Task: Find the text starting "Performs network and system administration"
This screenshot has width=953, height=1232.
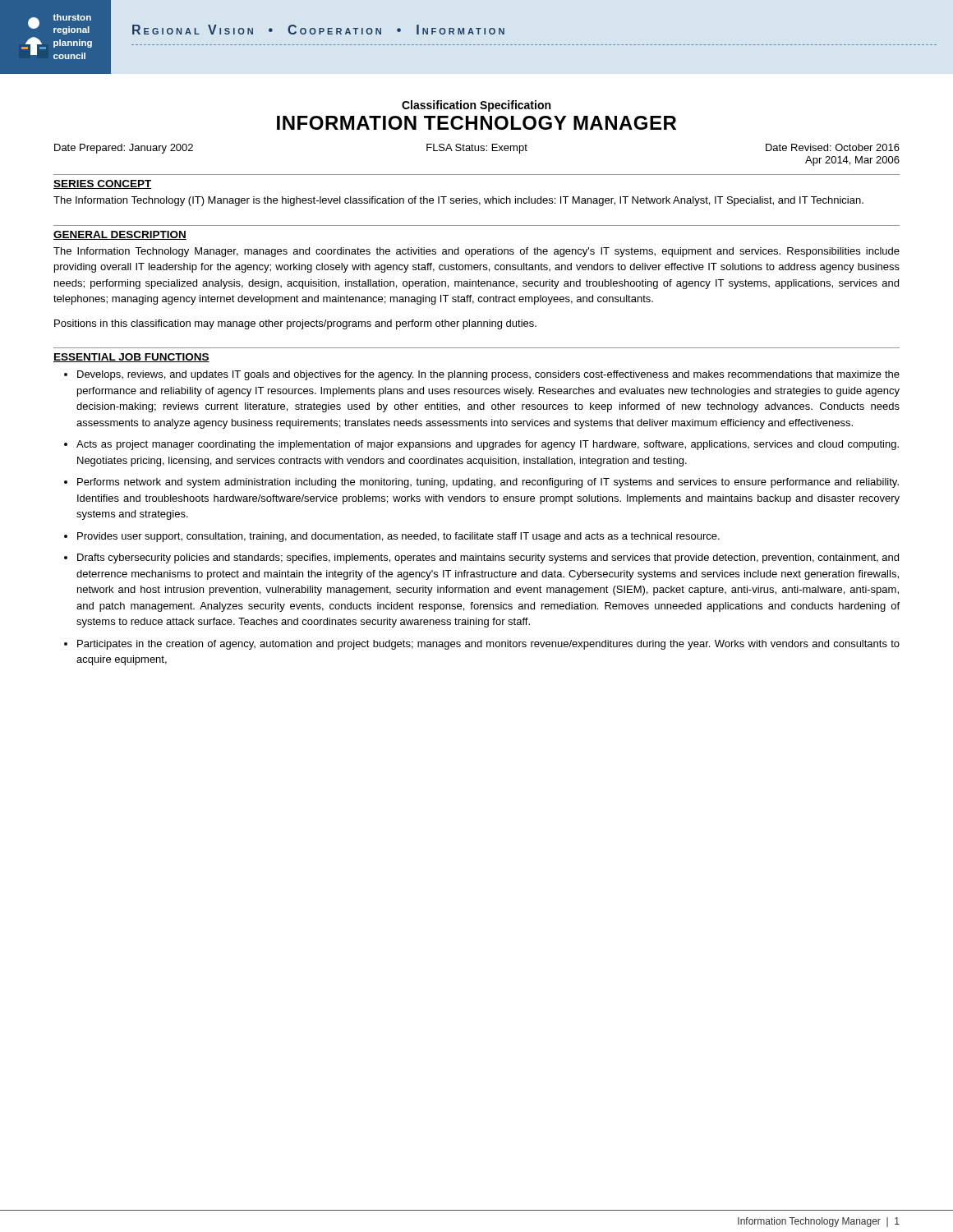Action: point(488,498)
